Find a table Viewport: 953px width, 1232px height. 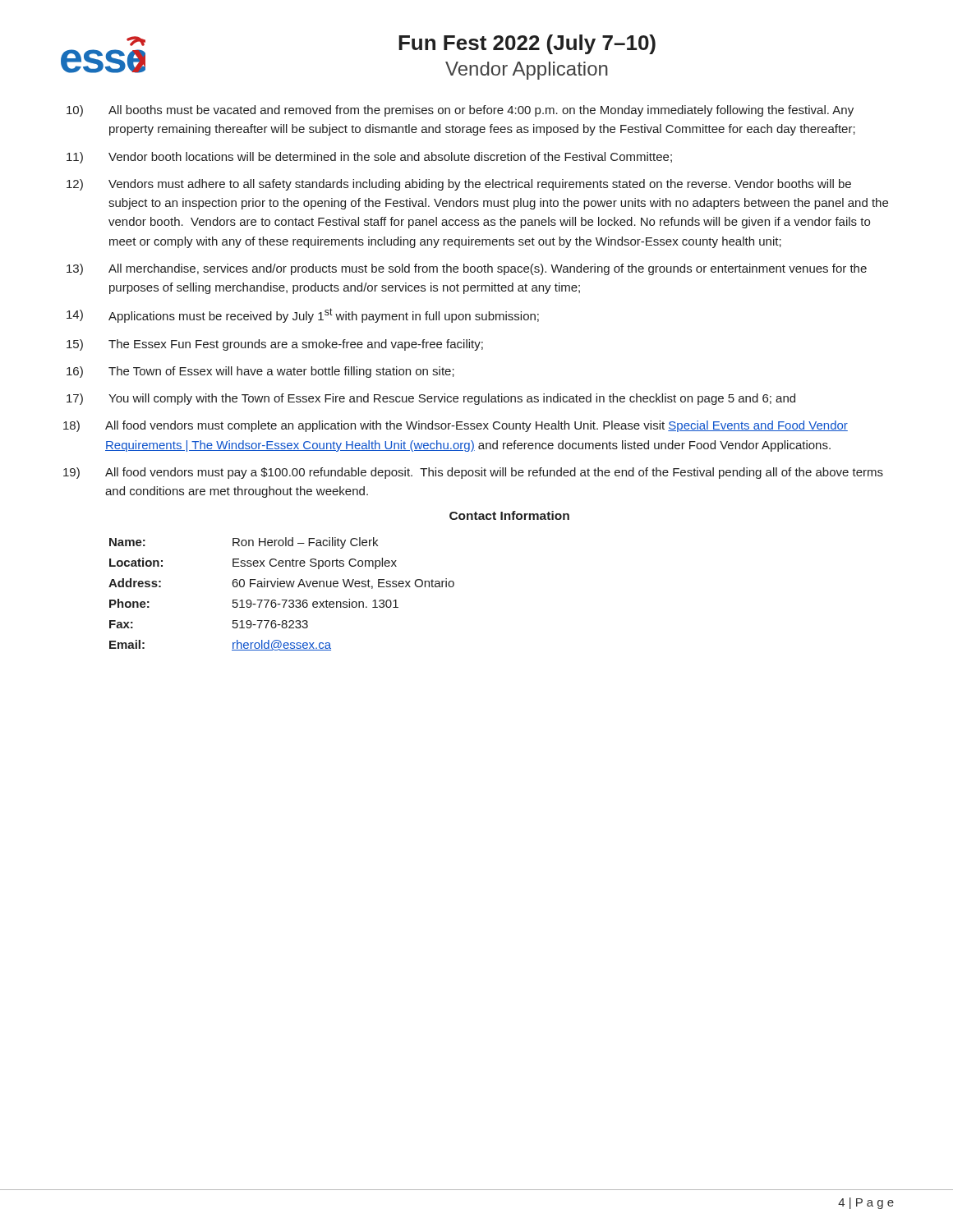click(476, 582)
